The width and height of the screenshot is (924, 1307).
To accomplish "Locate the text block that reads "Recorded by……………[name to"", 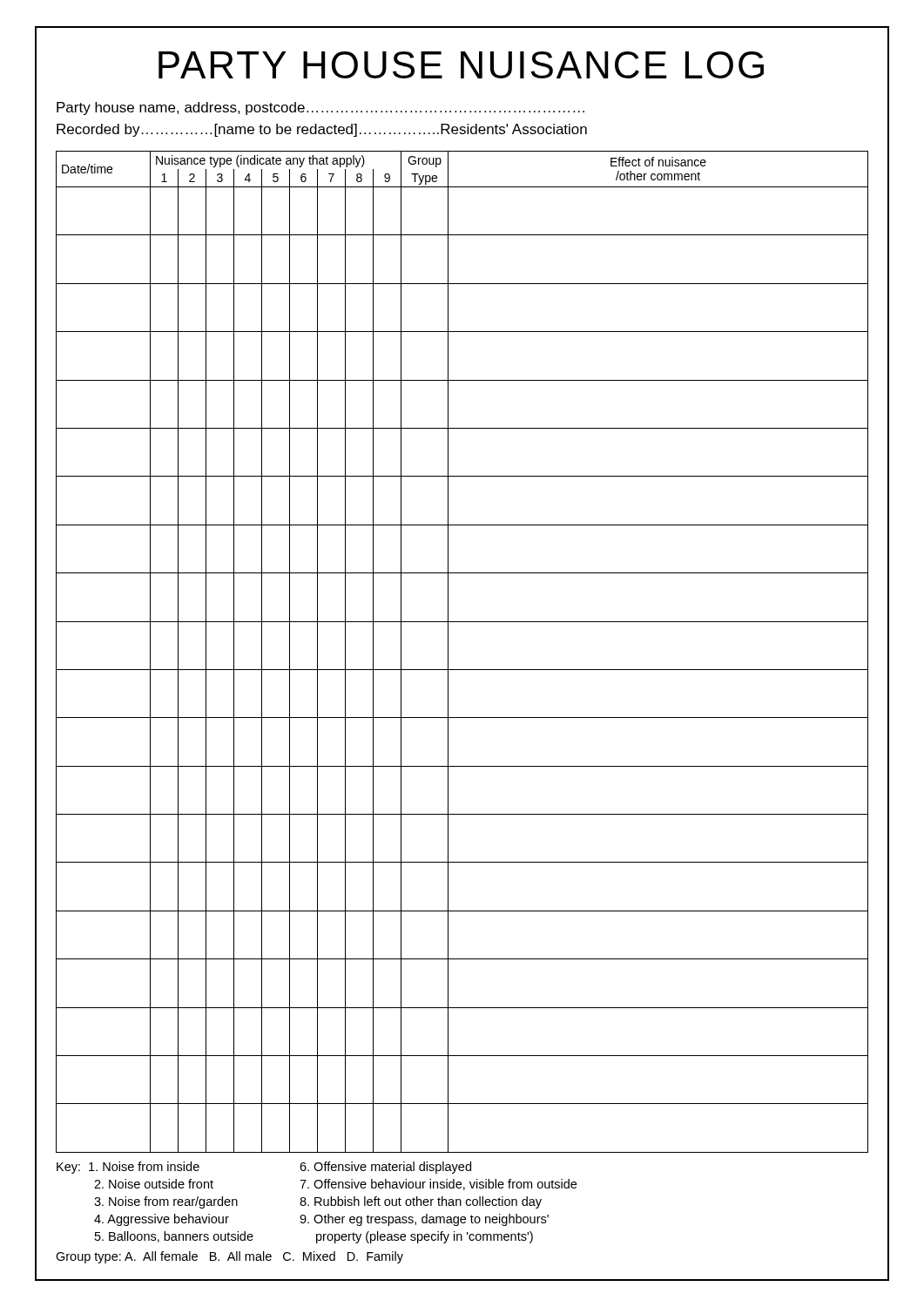I will click(x=322, y=129).
